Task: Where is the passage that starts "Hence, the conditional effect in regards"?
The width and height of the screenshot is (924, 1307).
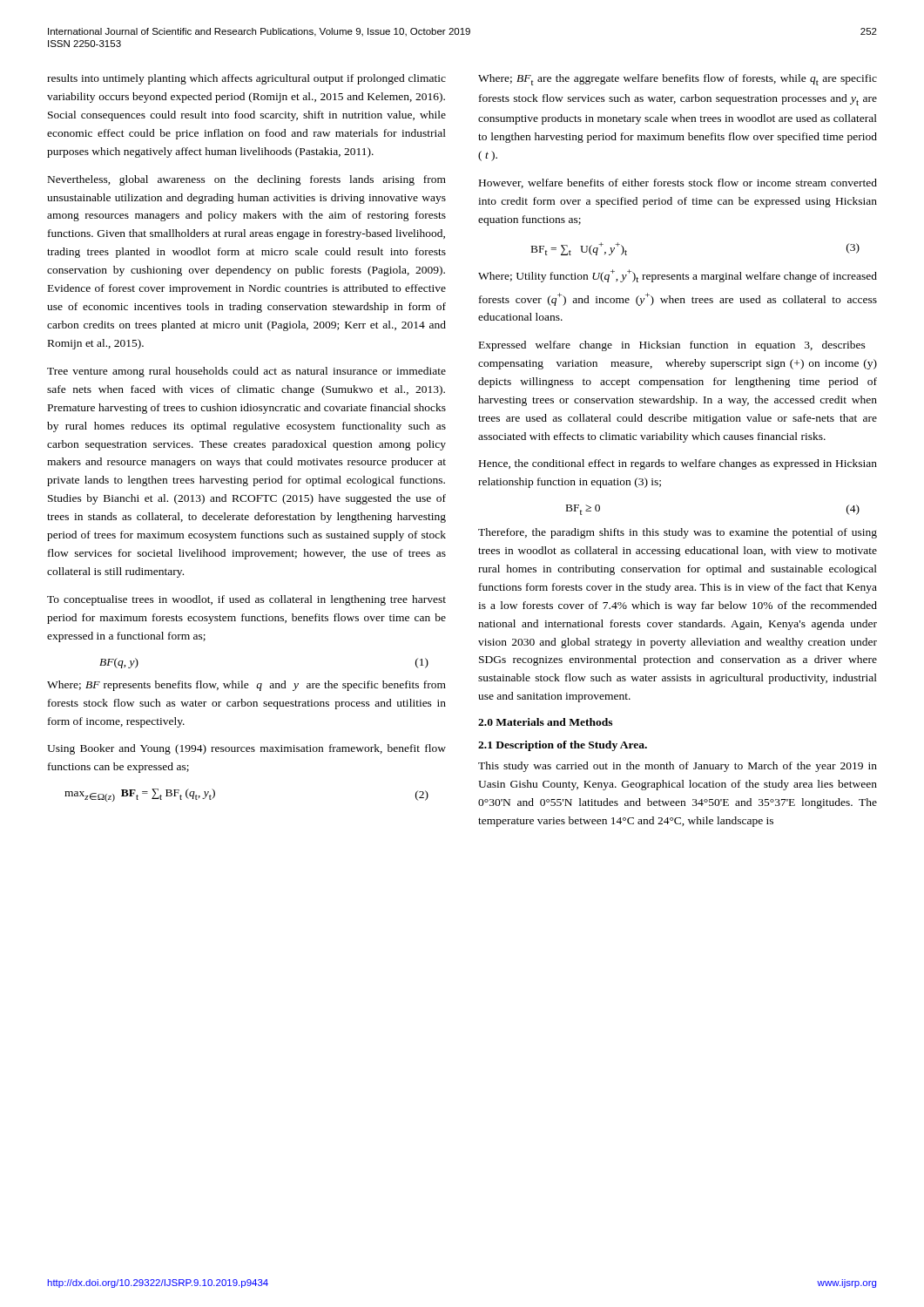Action: click(x=678, y=473)
